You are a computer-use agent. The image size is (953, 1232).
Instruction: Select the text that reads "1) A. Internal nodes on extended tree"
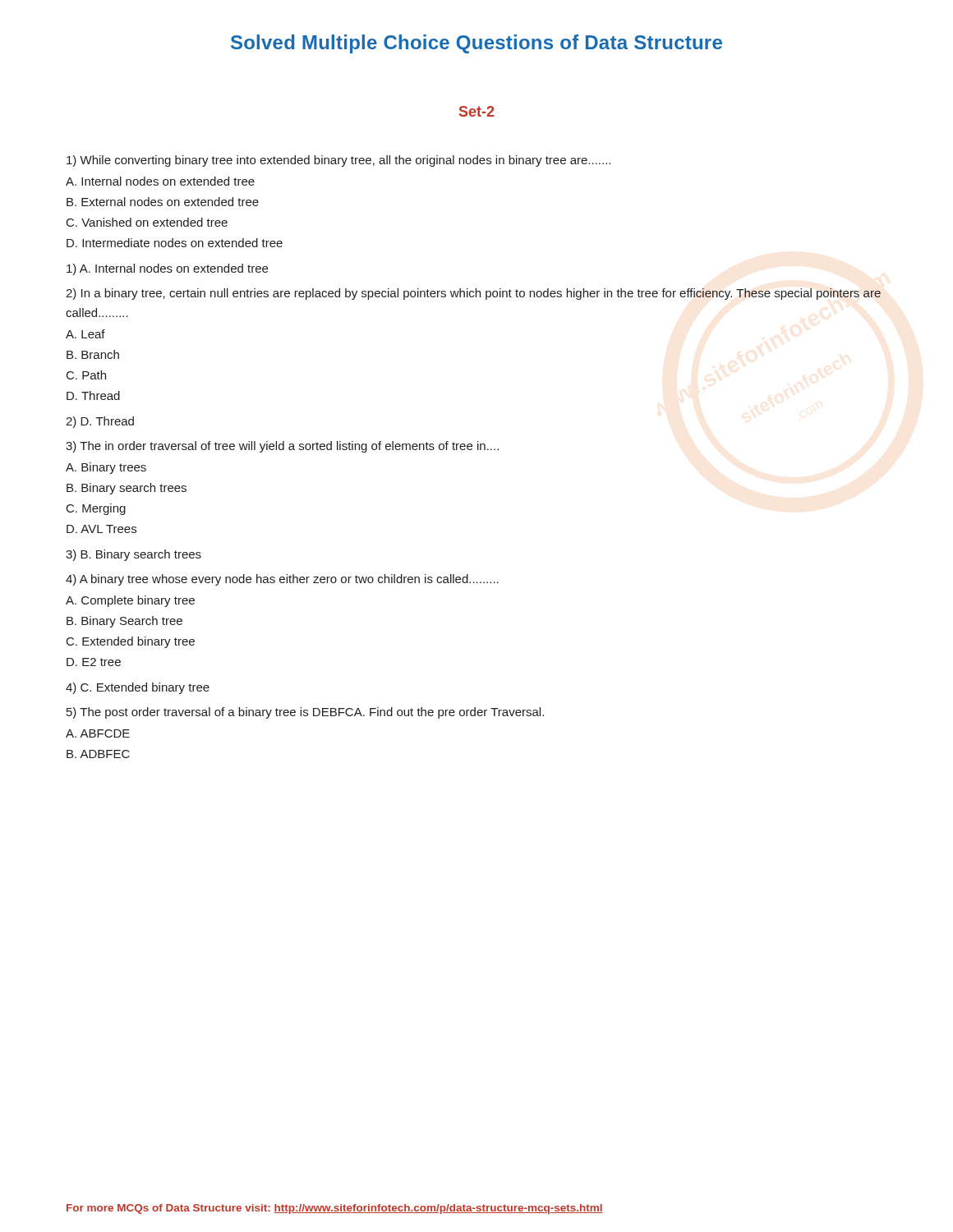(167, 268)
